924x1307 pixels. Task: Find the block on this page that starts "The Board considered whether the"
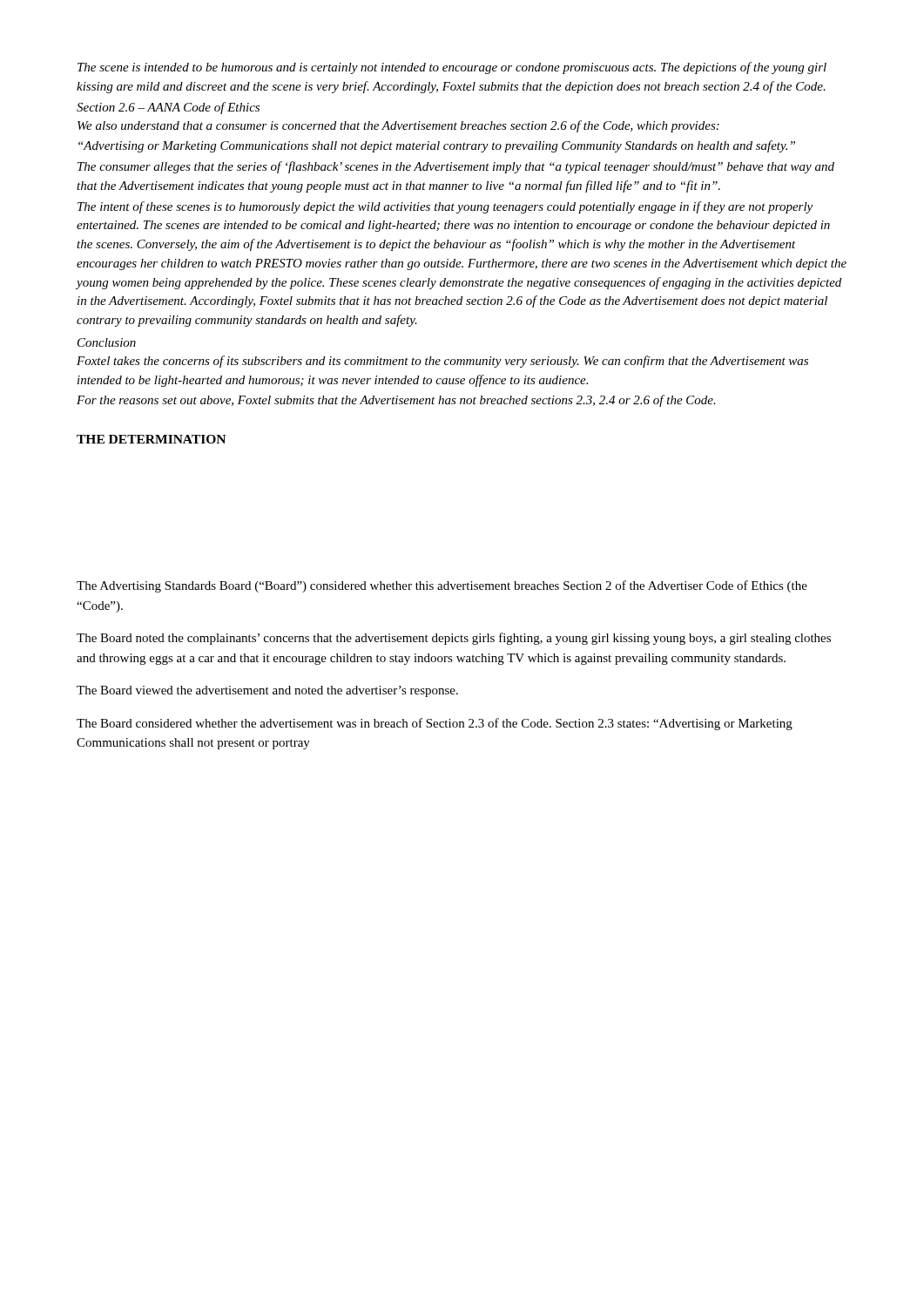pyautogui.click(x=462, y=733)
